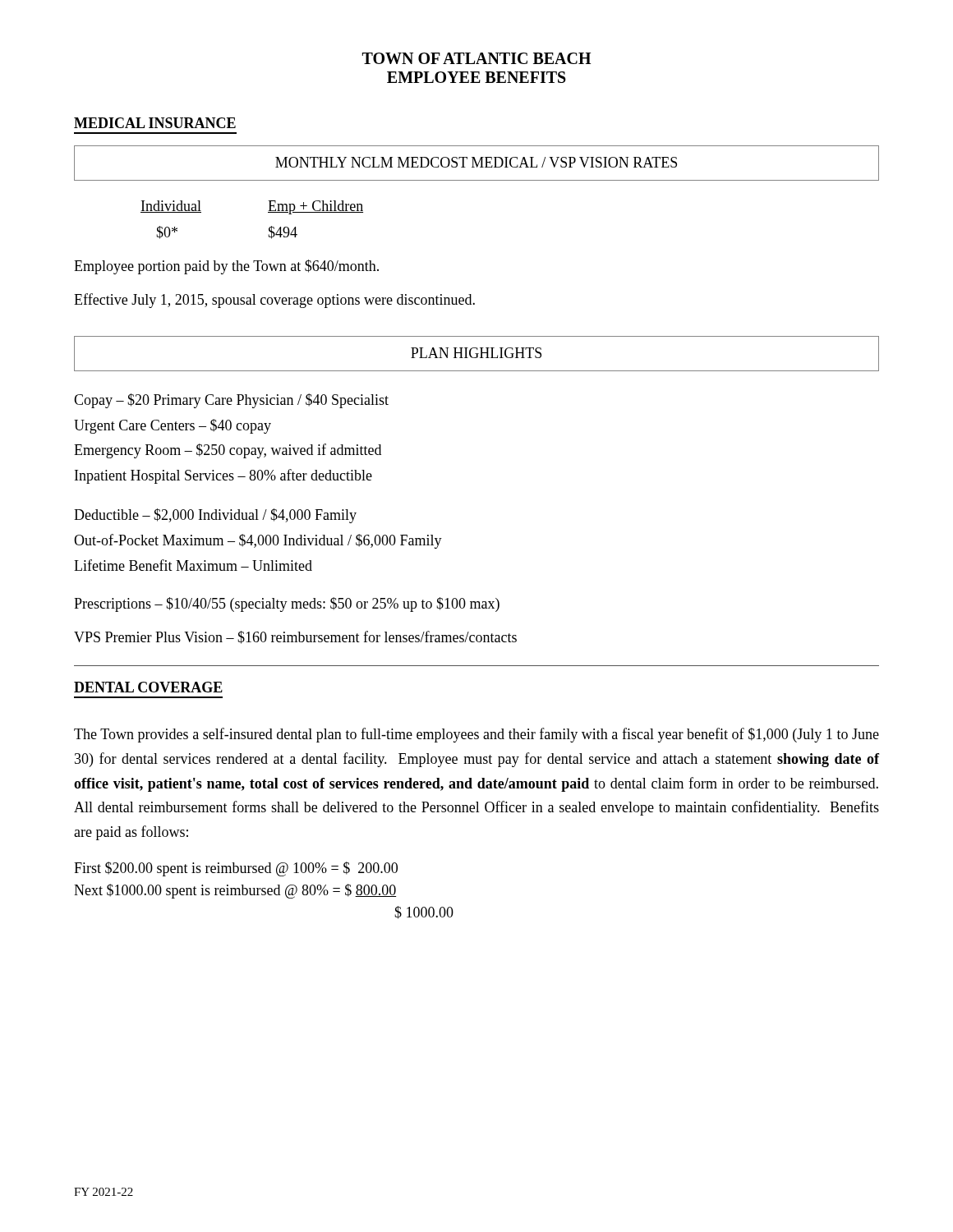The image size is (953, 1232).
Task: Find the table that mentions "MONTHLY NCLM MEDCOST"
Action: click(x=476, y=163)
